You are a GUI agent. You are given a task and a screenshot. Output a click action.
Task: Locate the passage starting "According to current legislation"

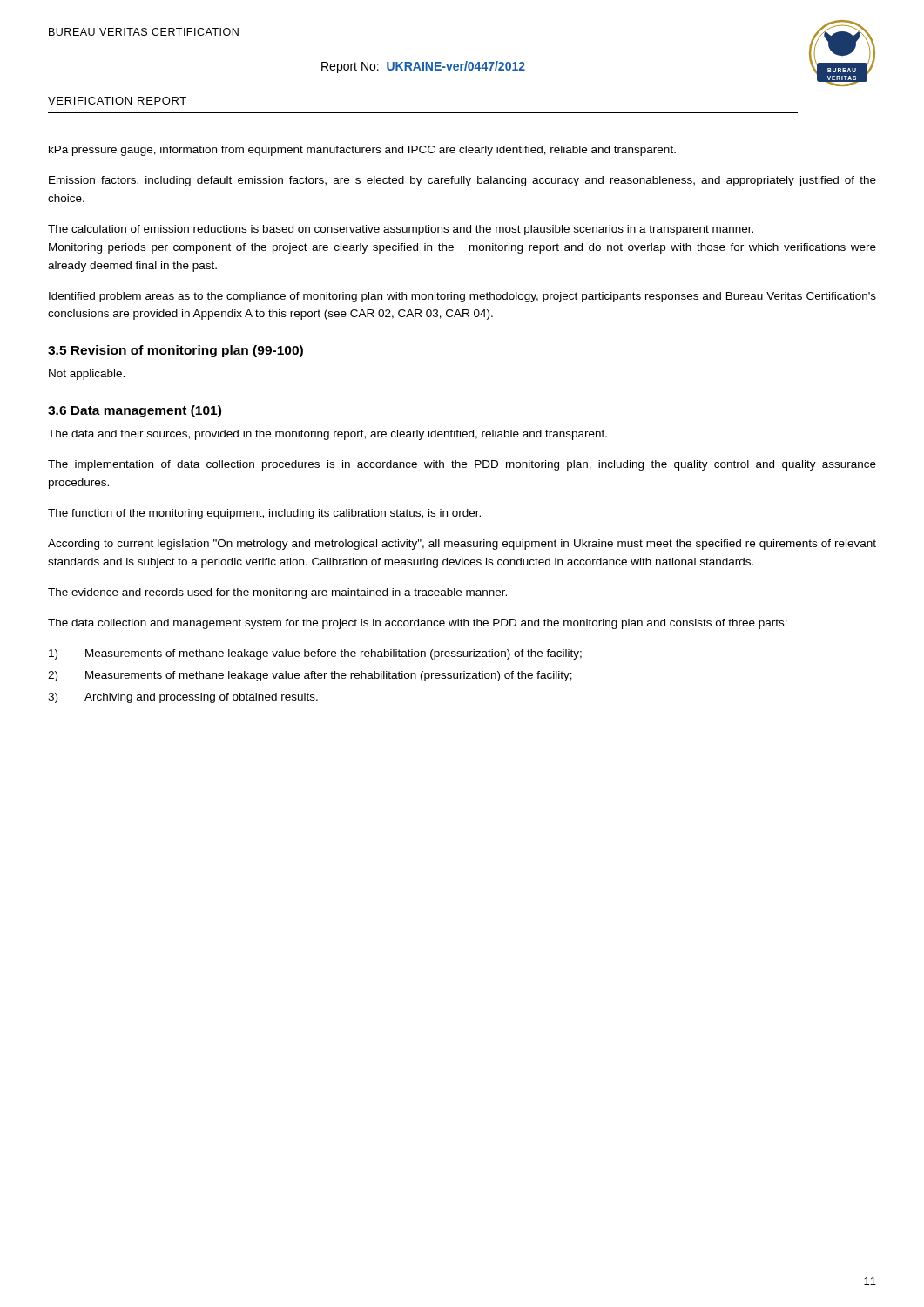click(462, 552)
